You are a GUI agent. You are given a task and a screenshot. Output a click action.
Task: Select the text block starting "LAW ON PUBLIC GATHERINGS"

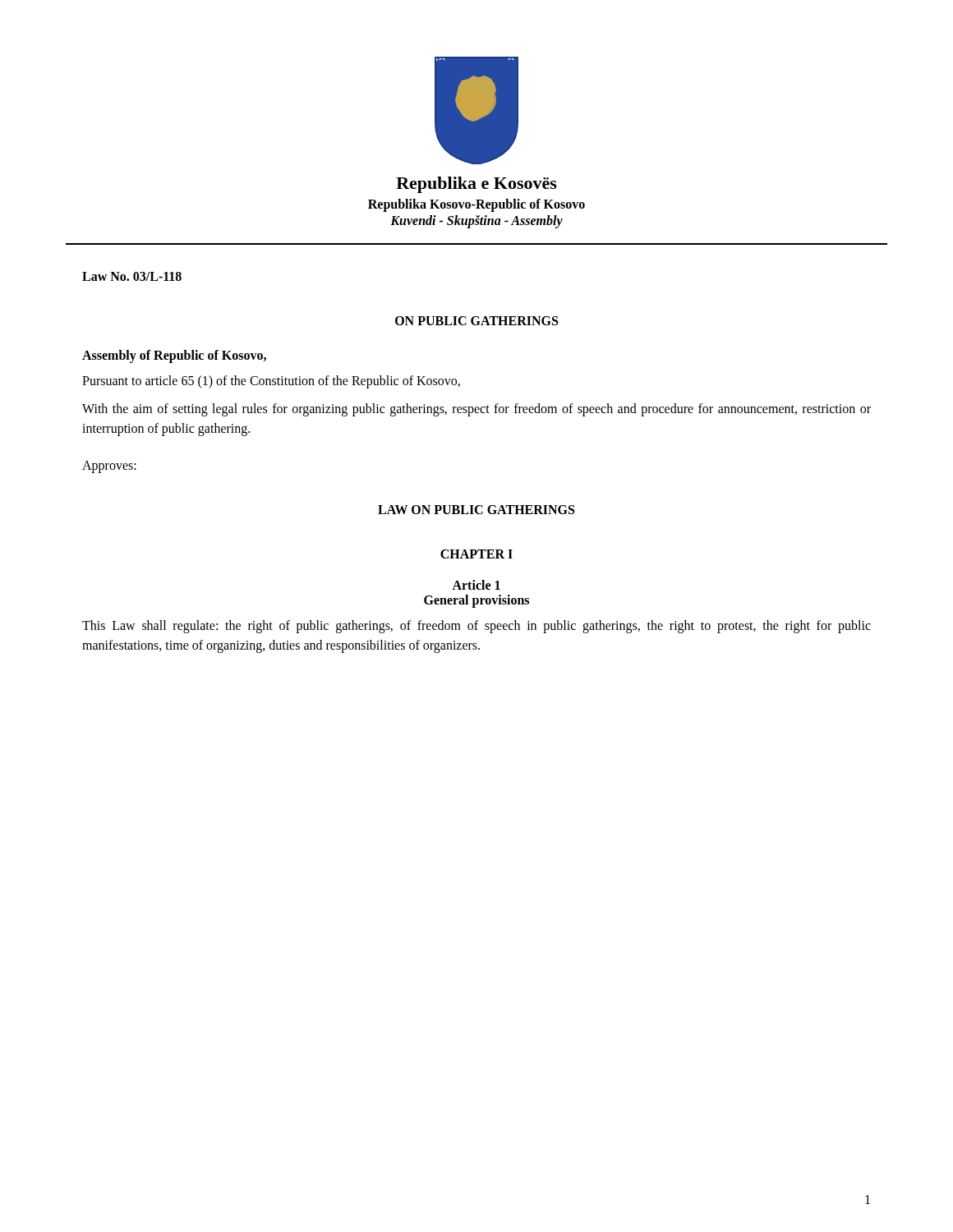pos(476,510)
